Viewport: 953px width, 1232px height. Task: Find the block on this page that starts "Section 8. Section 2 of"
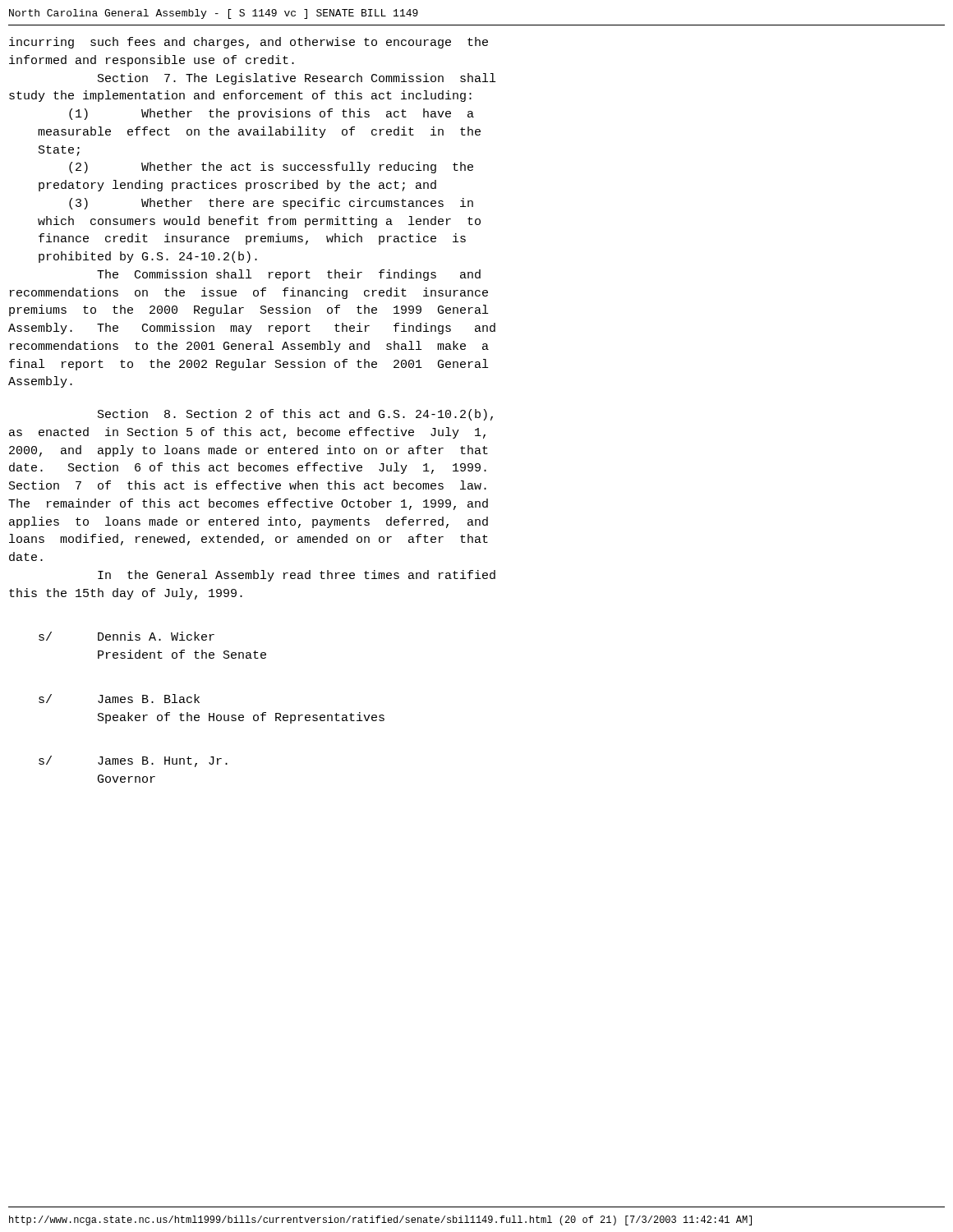[x=252, y=505]
